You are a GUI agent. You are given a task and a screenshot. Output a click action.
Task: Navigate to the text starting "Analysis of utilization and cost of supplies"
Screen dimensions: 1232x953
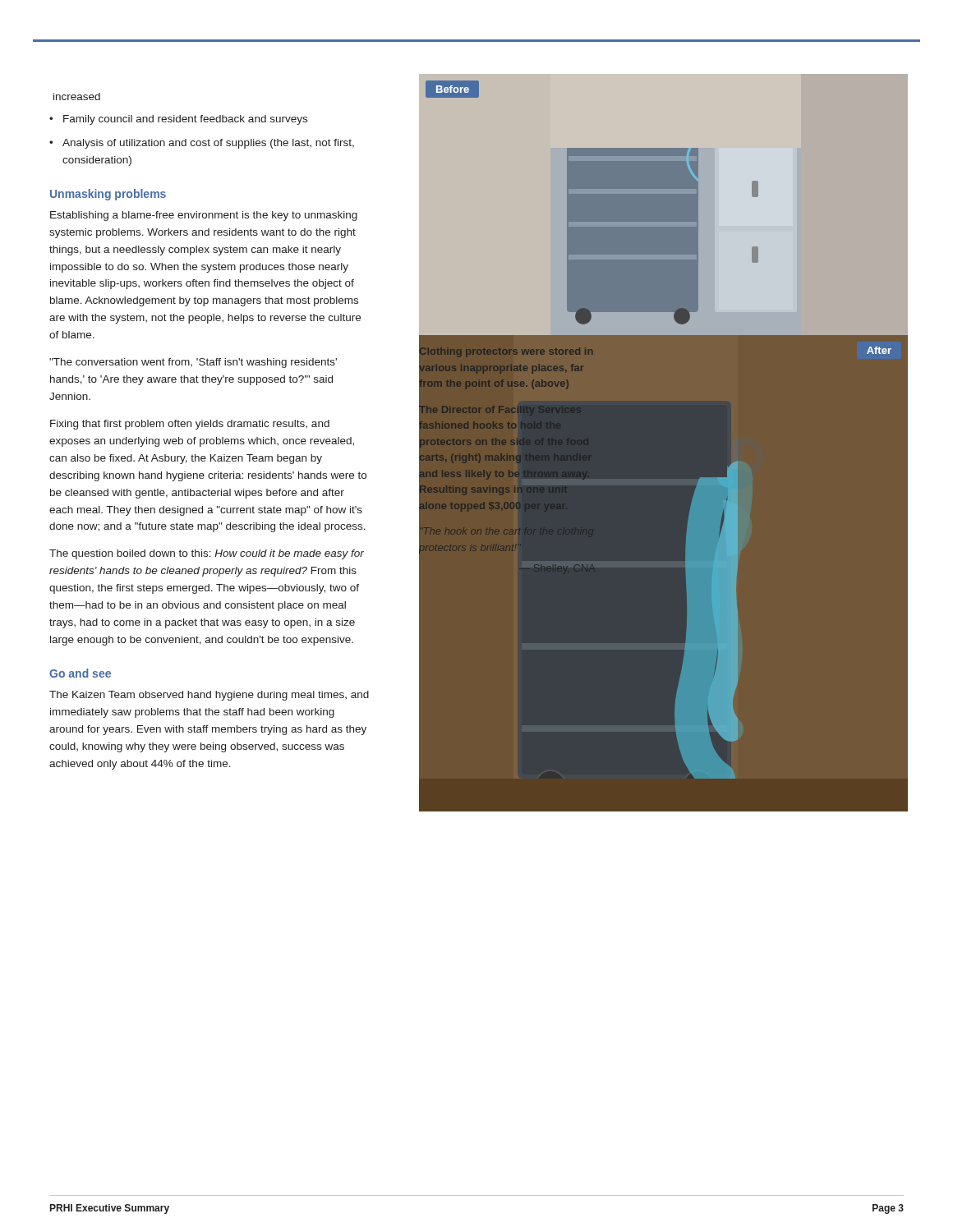pos(209,151)
